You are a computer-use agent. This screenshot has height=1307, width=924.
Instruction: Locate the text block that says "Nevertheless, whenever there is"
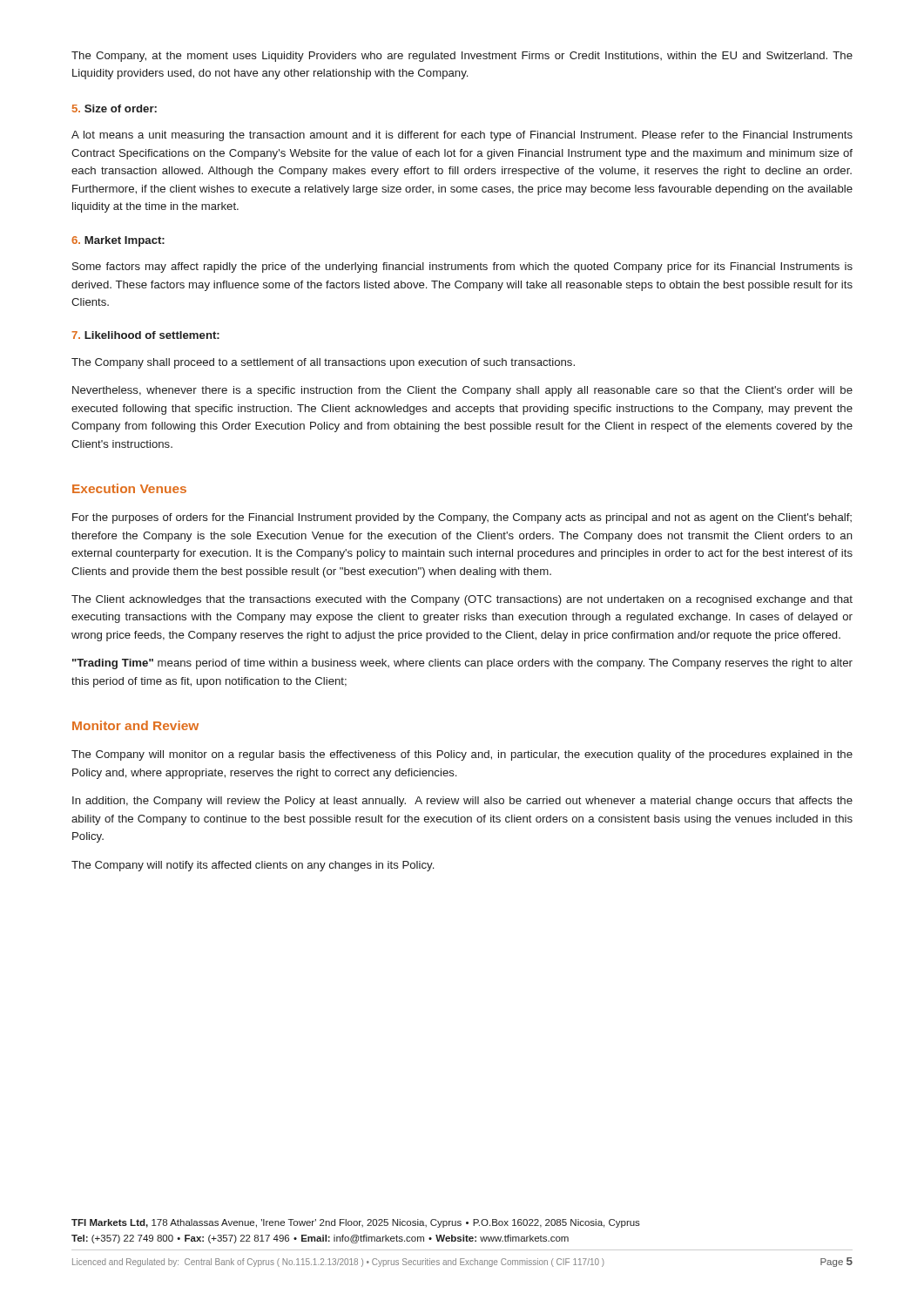point(462,417)
